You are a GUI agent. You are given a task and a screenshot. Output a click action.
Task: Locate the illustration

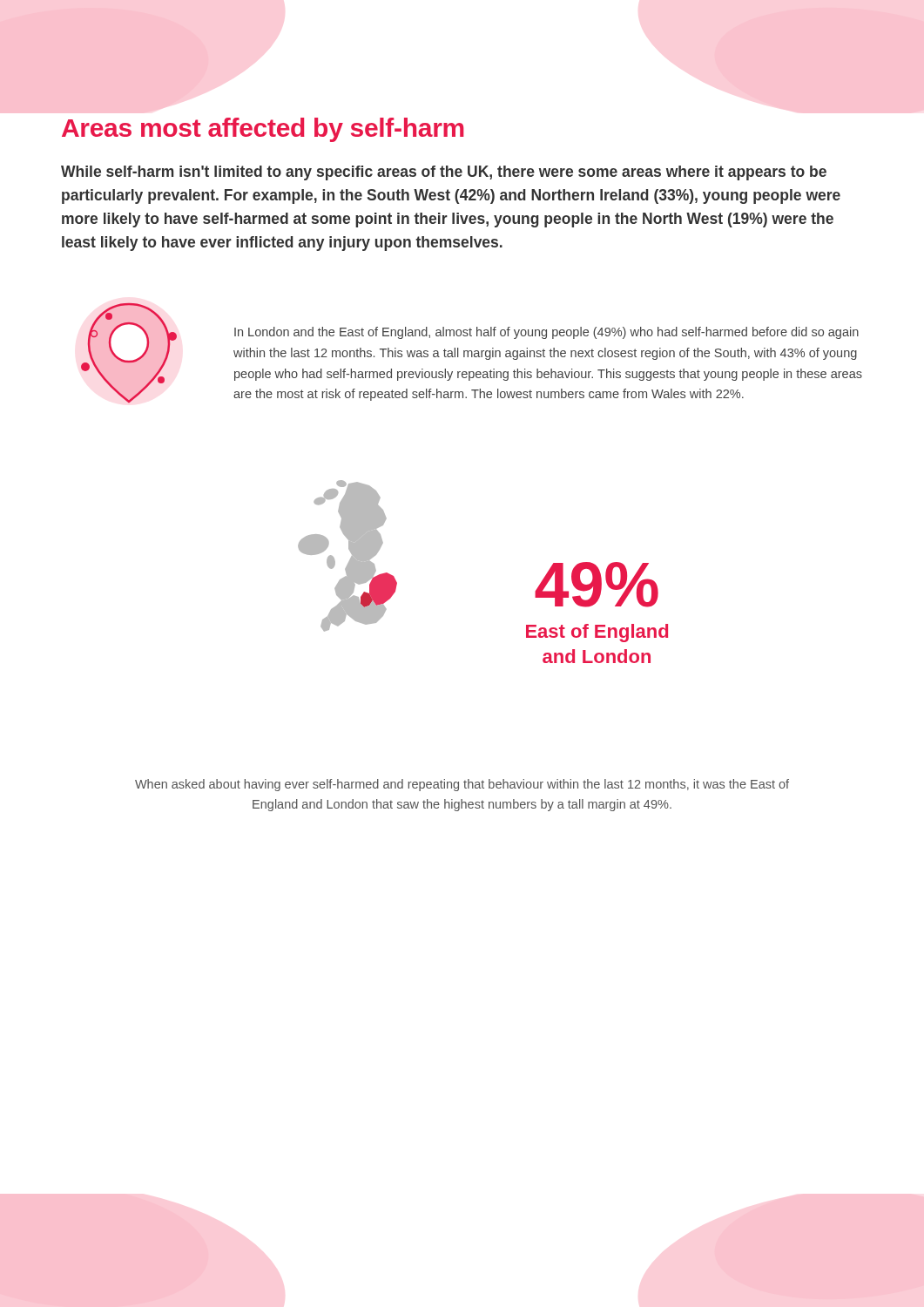coord(135,364)
